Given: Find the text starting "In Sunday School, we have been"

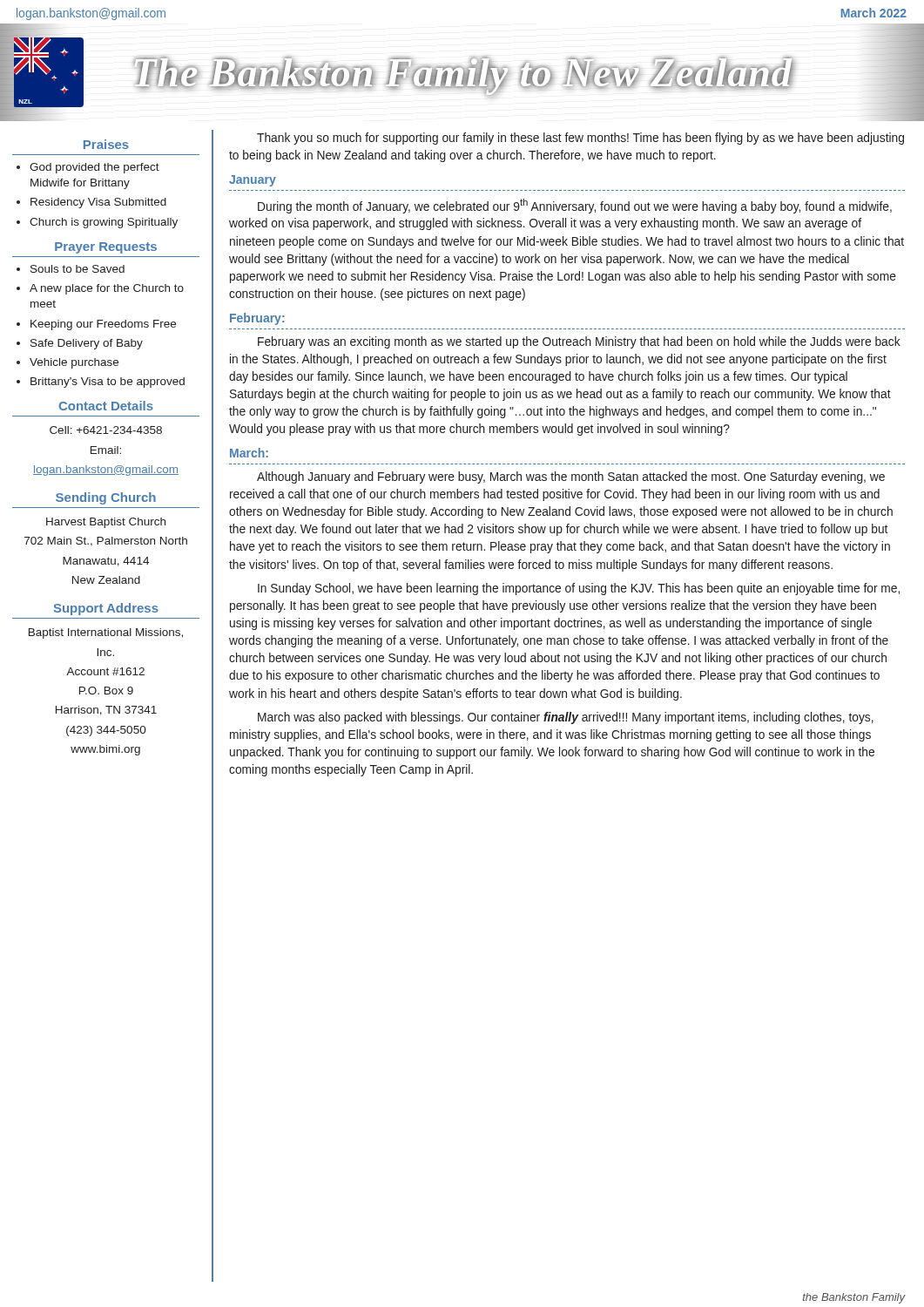Looking at the screenshot, I should (565, 641).
